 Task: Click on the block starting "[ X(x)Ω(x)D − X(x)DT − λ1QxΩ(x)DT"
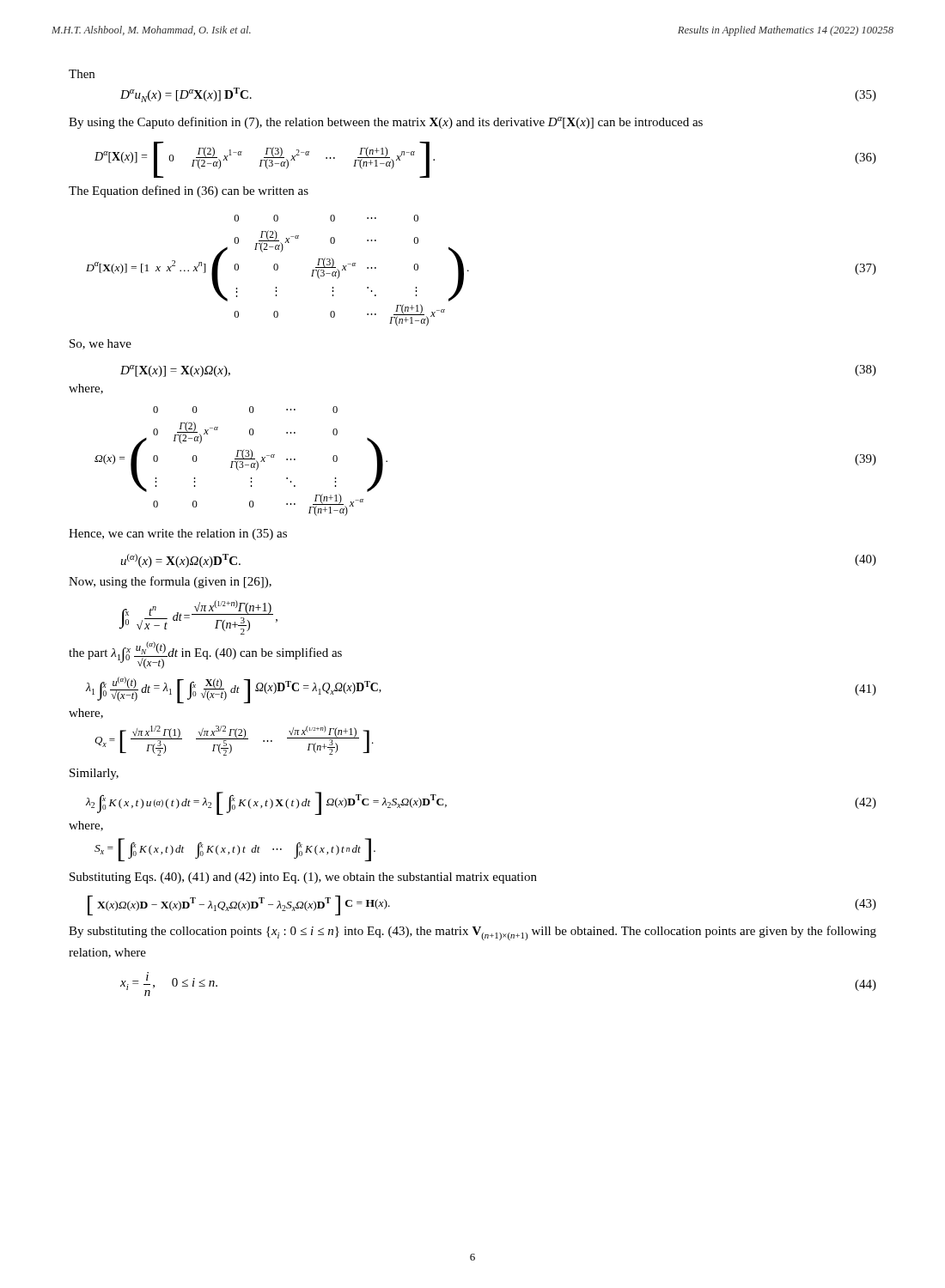(x=244, y=905)
